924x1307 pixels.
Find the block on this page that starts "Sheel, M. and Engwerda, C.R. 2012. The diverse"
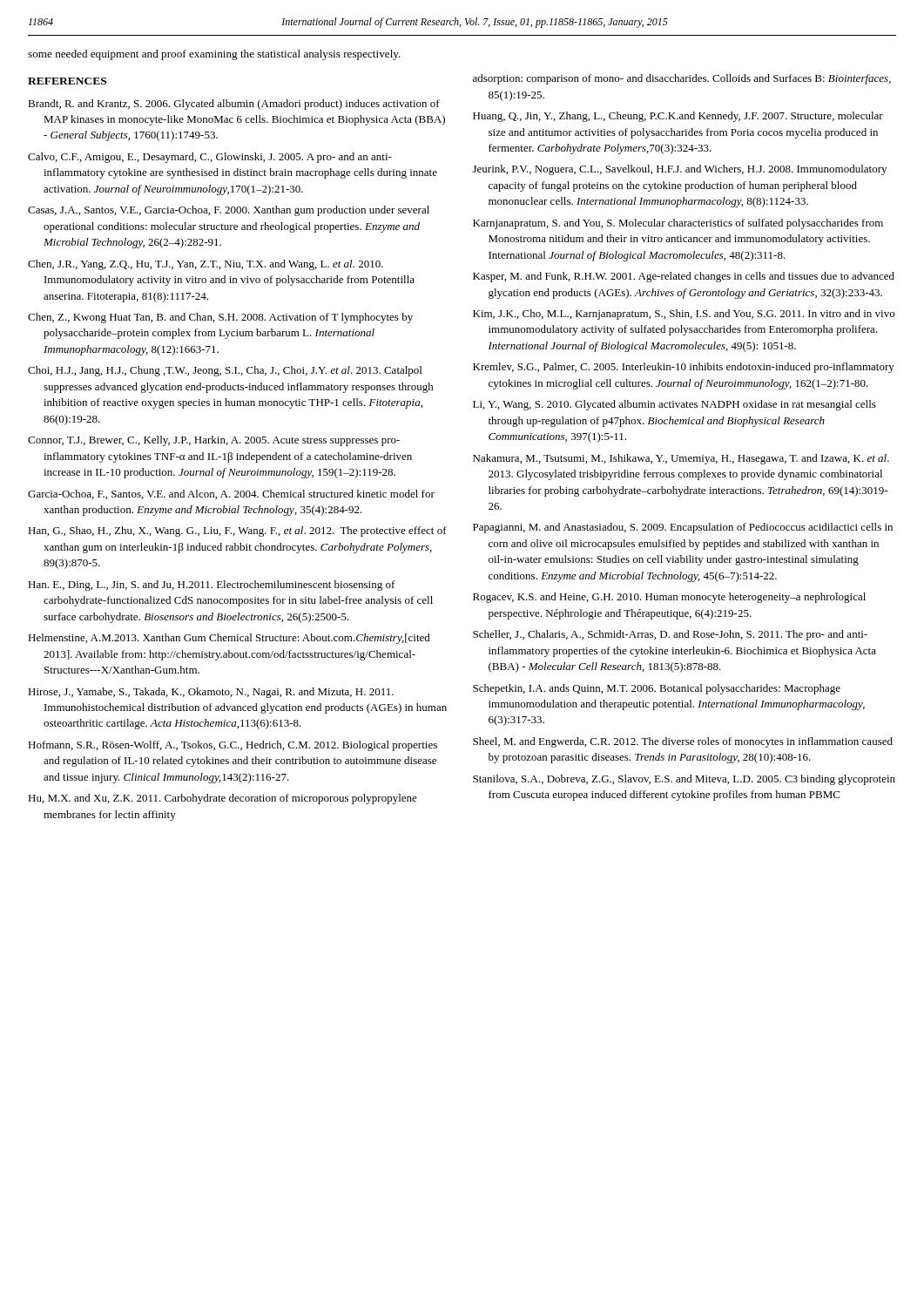[x=683, y=749]
